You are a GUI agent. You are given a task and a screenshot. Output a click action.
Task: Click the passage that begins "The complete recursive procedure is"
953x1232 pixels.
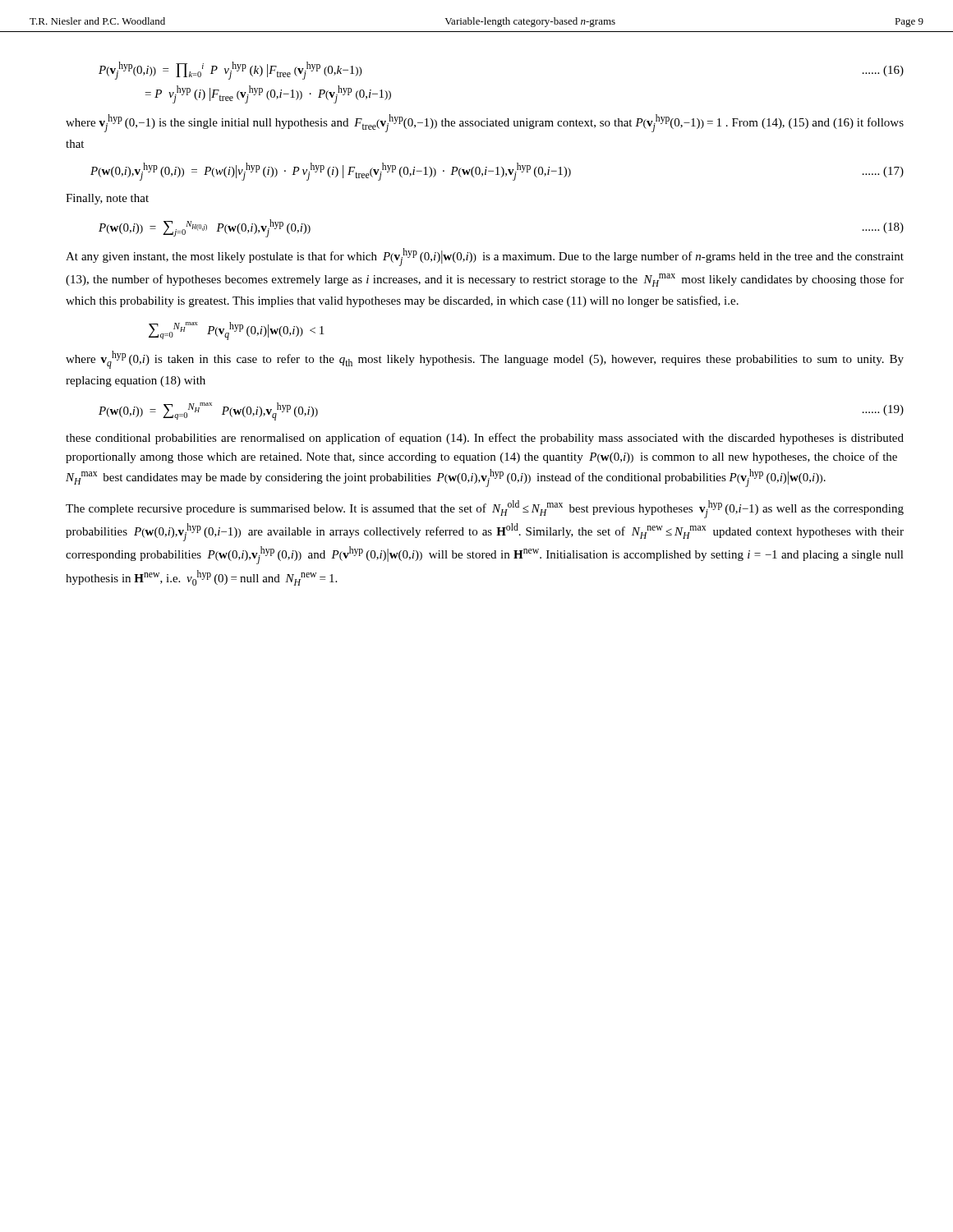coord(485,544)
